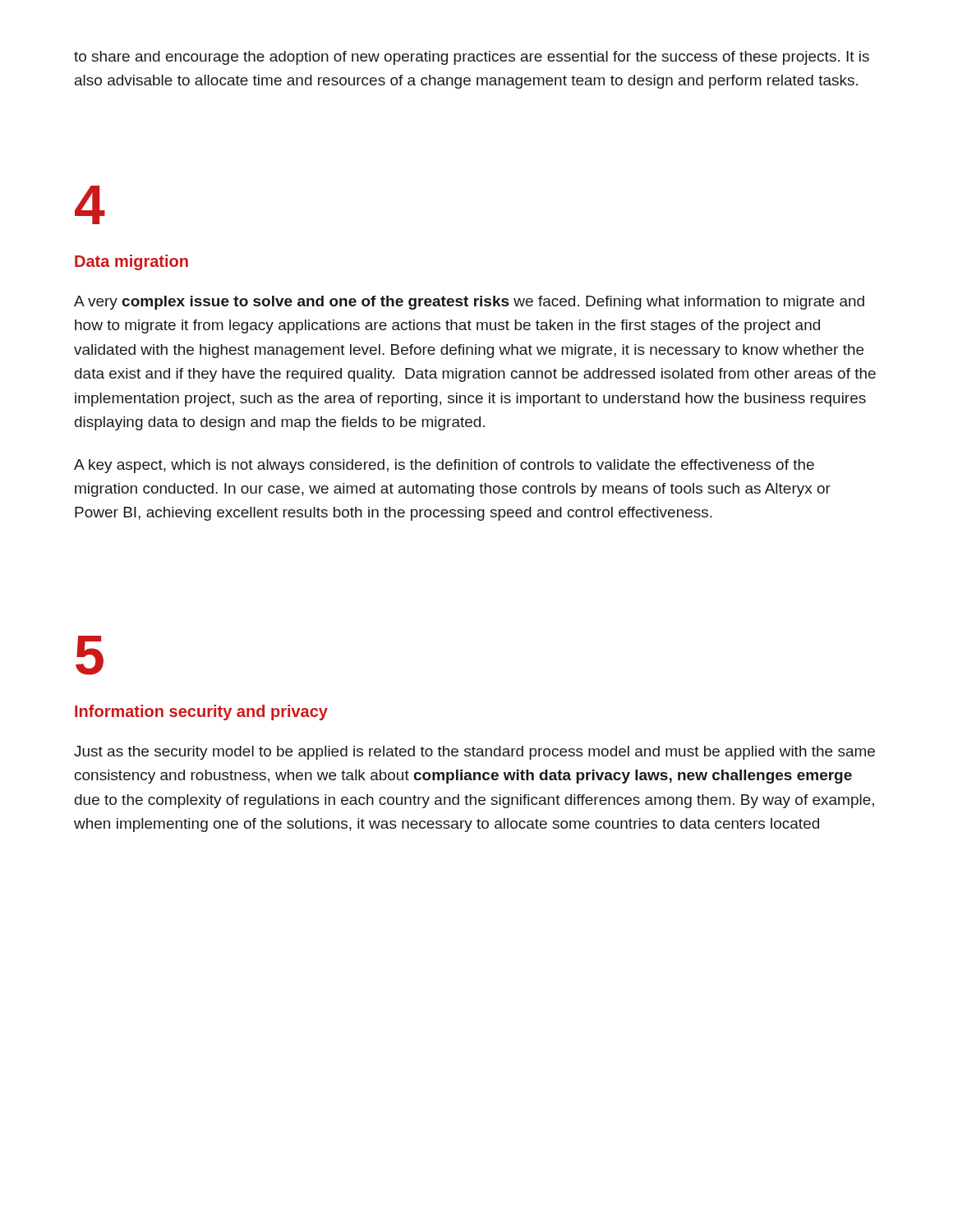Click on the text starting "Just as the security model to"
This screenshot has width=953, height=1232.
coord(475,787)
